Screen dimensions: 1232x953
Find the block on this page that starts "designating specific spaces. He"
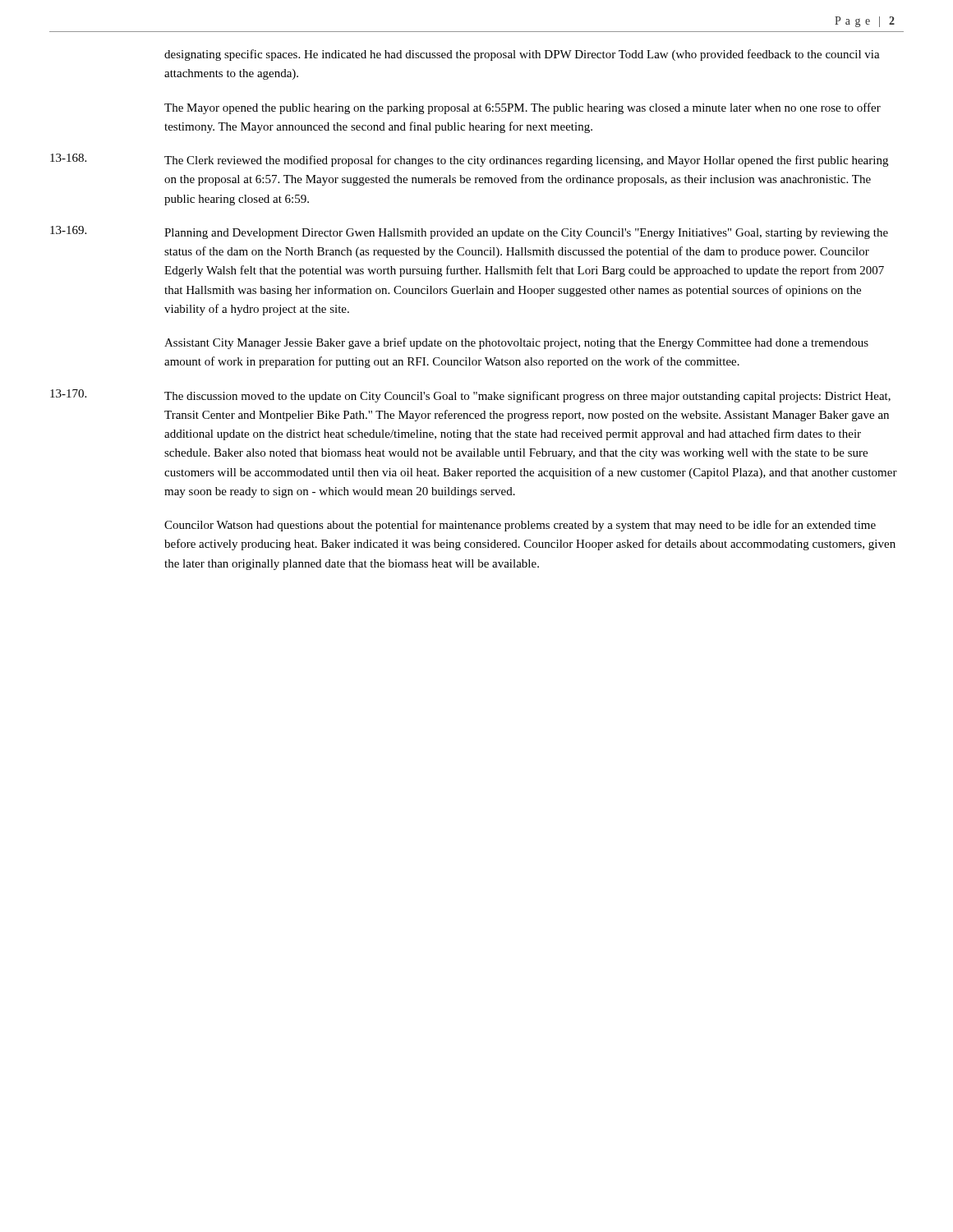point(522,64)
